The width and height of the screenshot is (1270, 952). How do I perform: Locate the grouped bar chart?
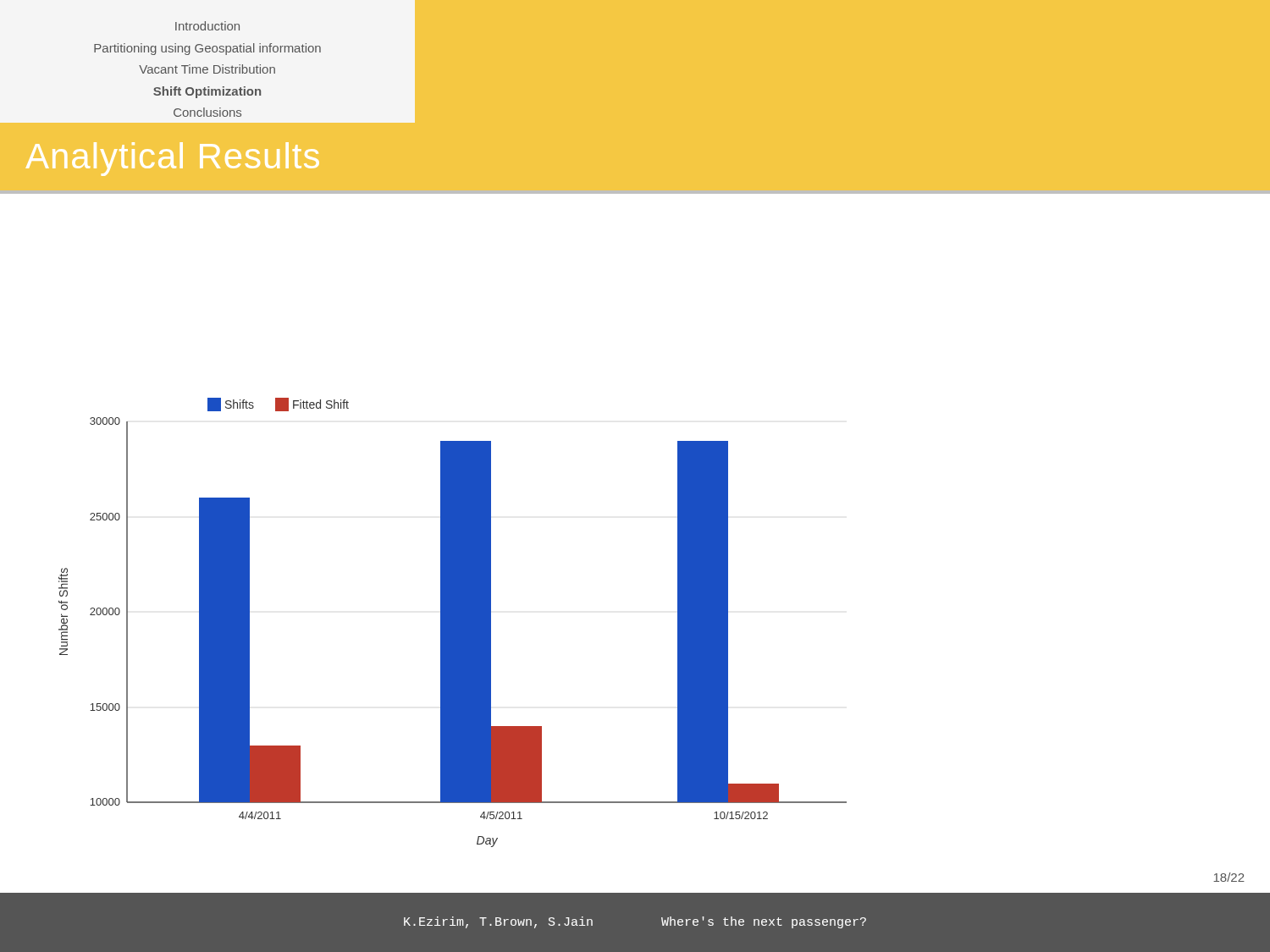tap(457, 629)
